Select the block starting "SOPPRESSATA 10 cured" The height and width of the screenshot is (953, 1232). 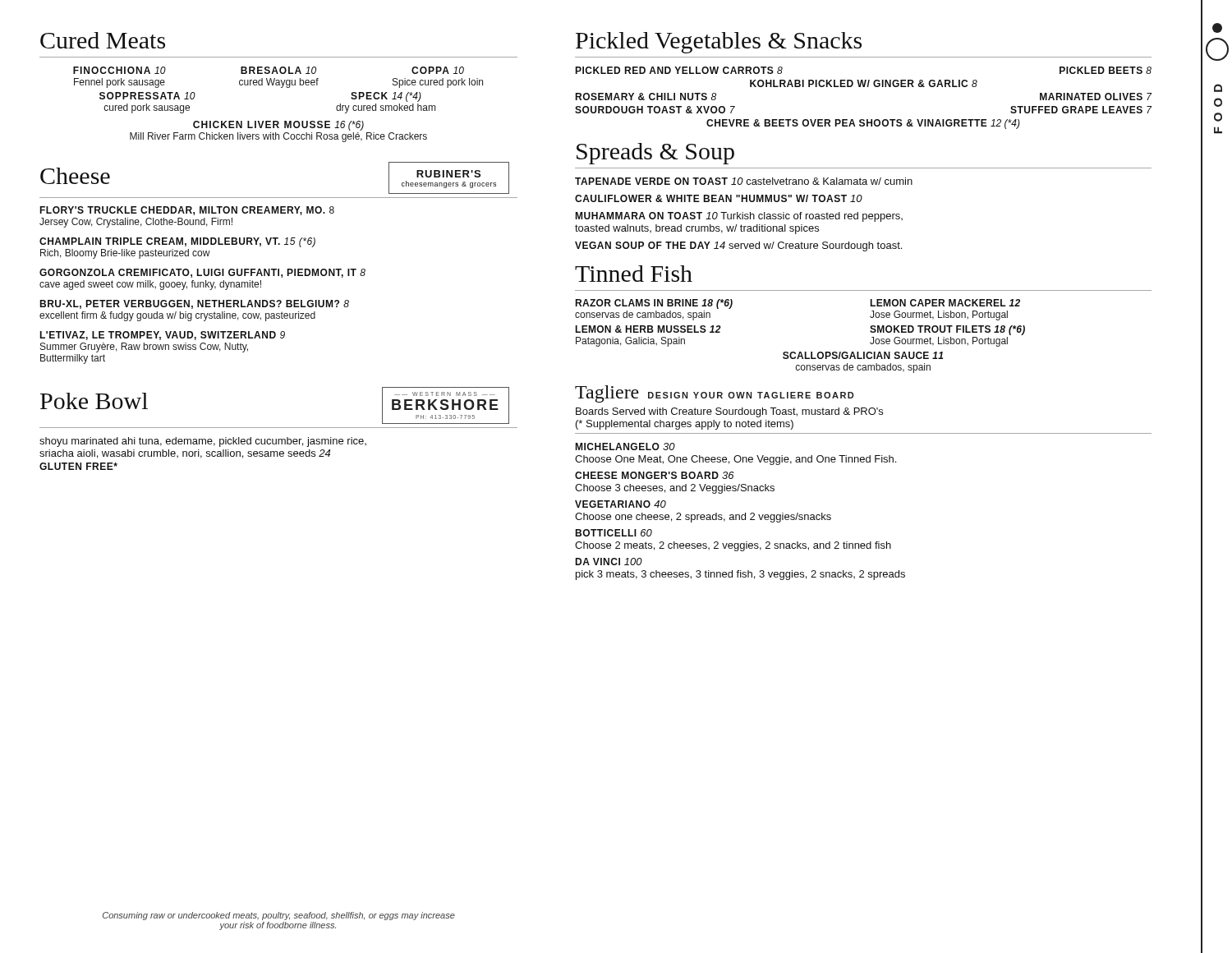(147, 101)
